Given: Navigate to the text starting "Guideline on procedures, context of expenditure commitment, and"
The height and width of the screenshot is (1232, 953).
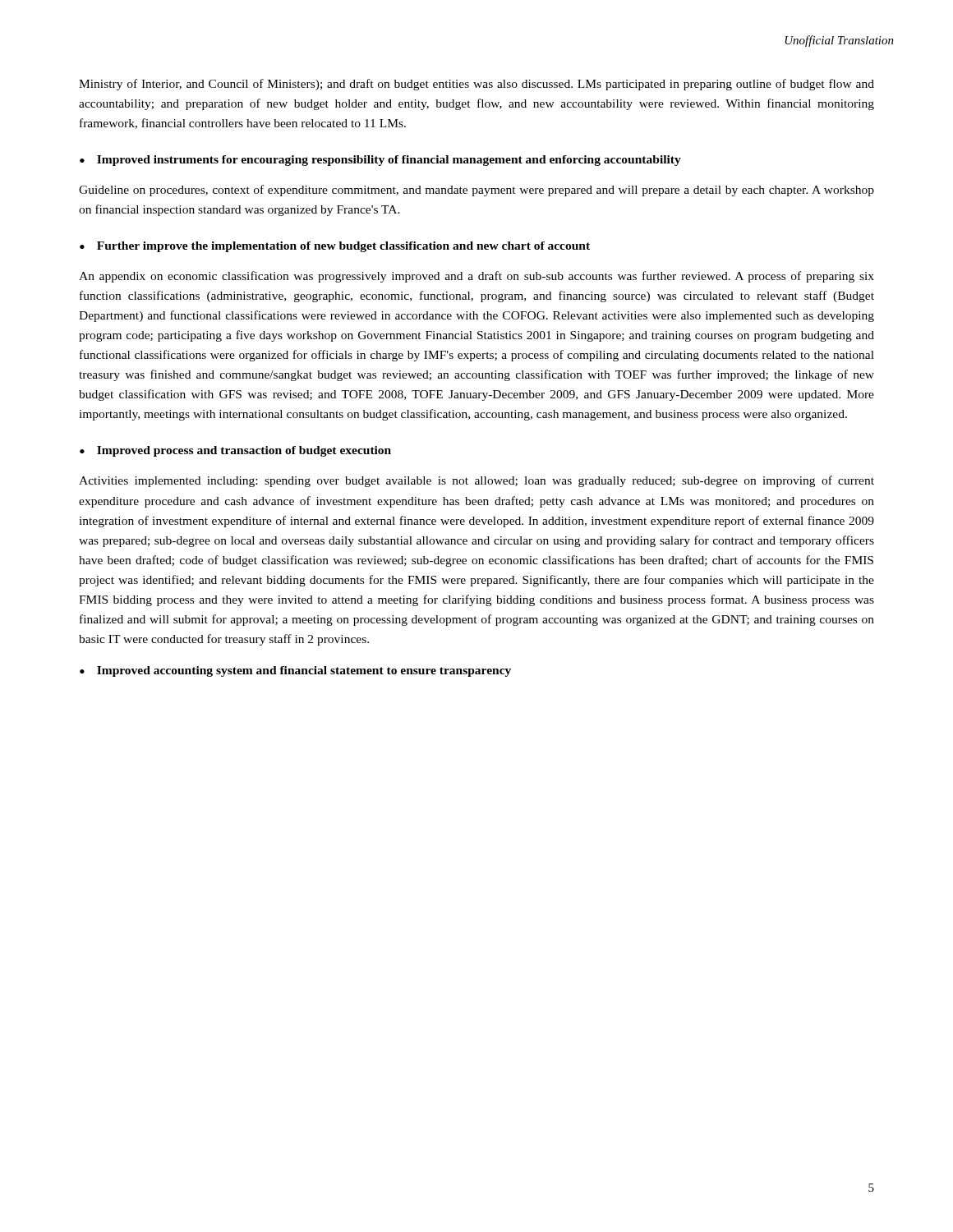Looking at the screenshot, I should pyautogui.click(x=476, y=199).
